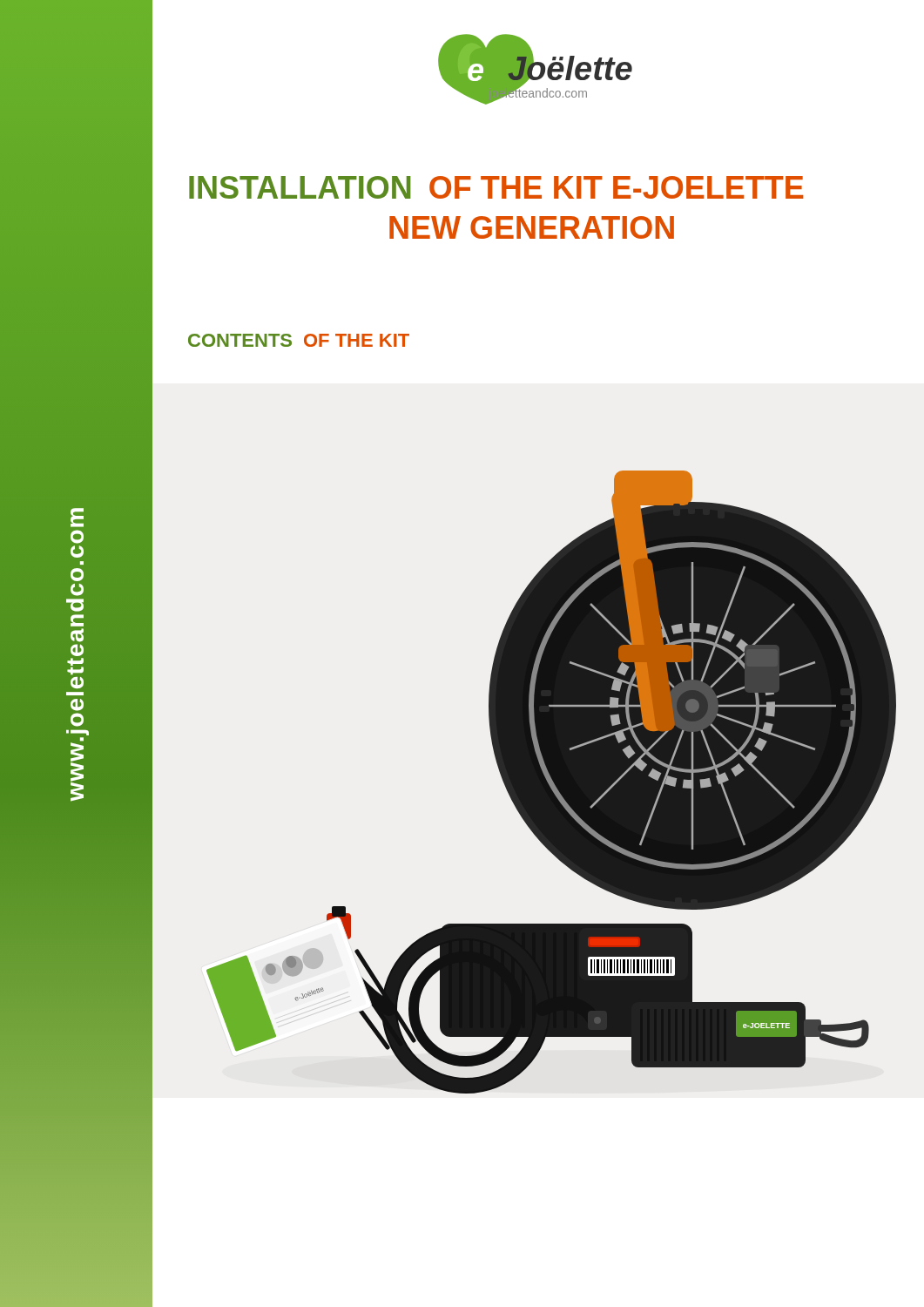The width and height of the screenshot is (924, 1307).
Task: Locate the photo
Action: coord(538,741)
